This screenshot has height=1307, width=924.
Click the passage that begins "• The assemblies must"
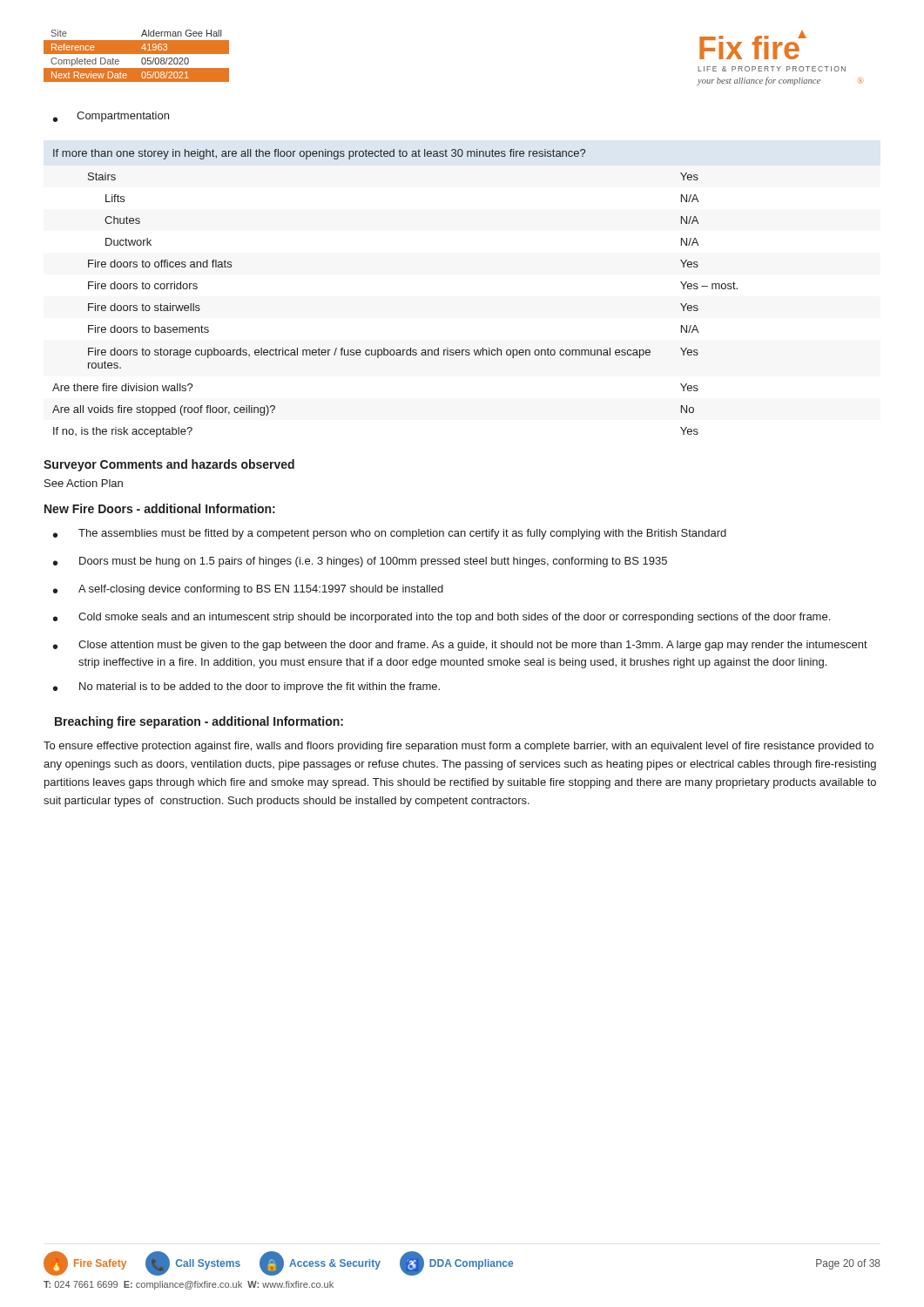(x=389, y=535)
